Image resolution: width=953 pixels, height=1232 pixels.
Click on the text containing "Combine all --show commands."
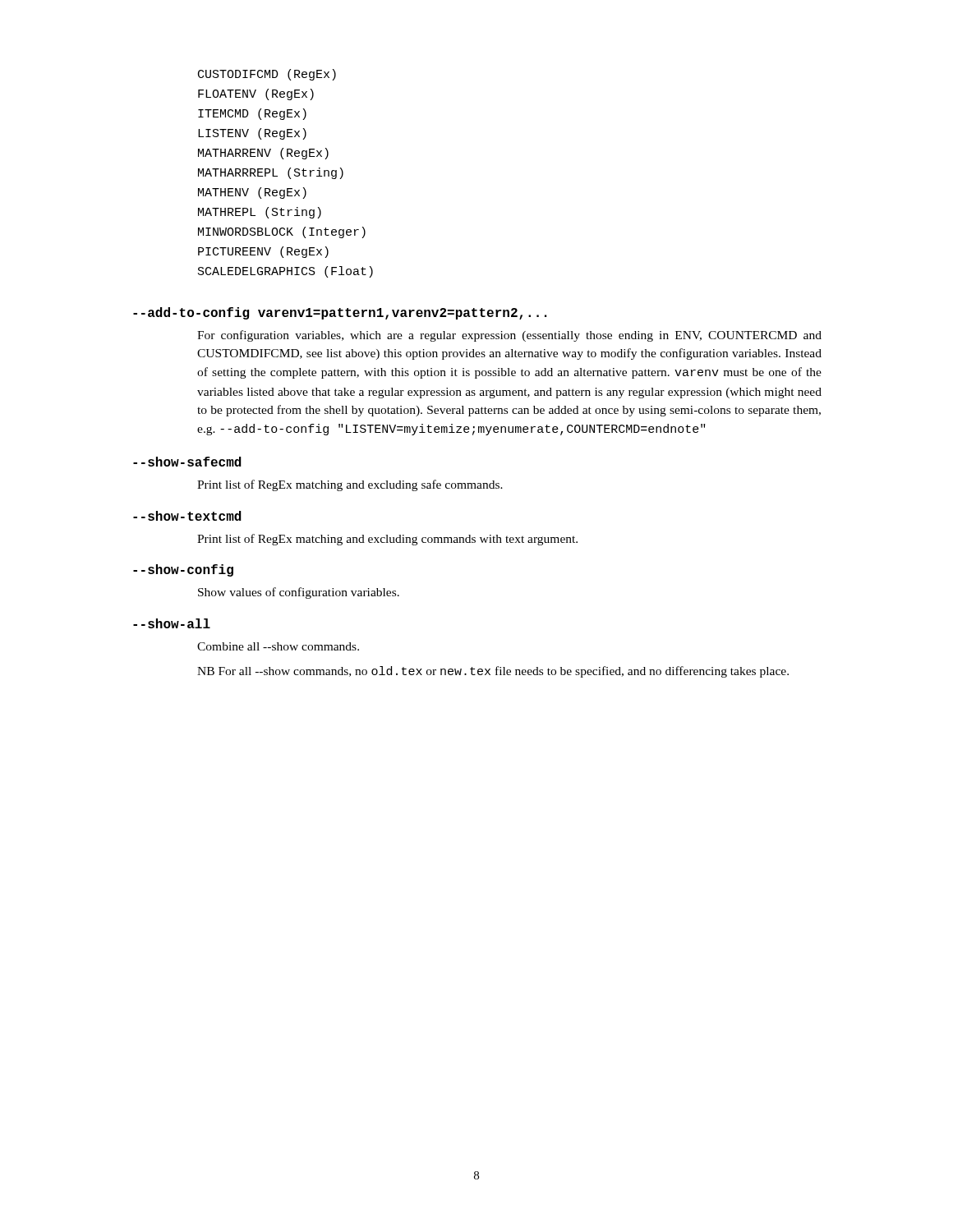point(279,646)
